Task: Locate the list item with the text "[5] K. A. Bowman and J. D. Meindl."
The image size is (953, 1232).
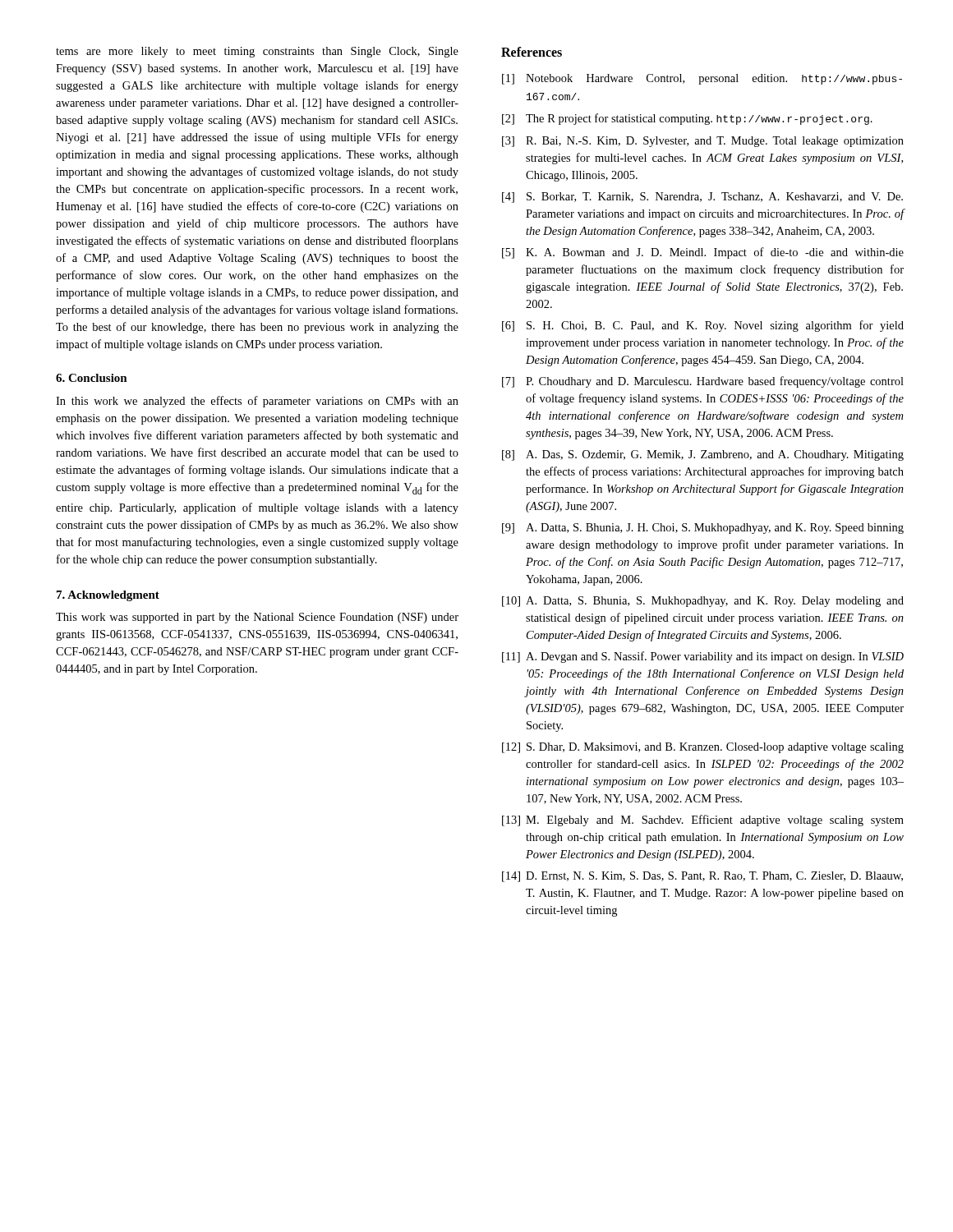Action: tap(702, 278)
